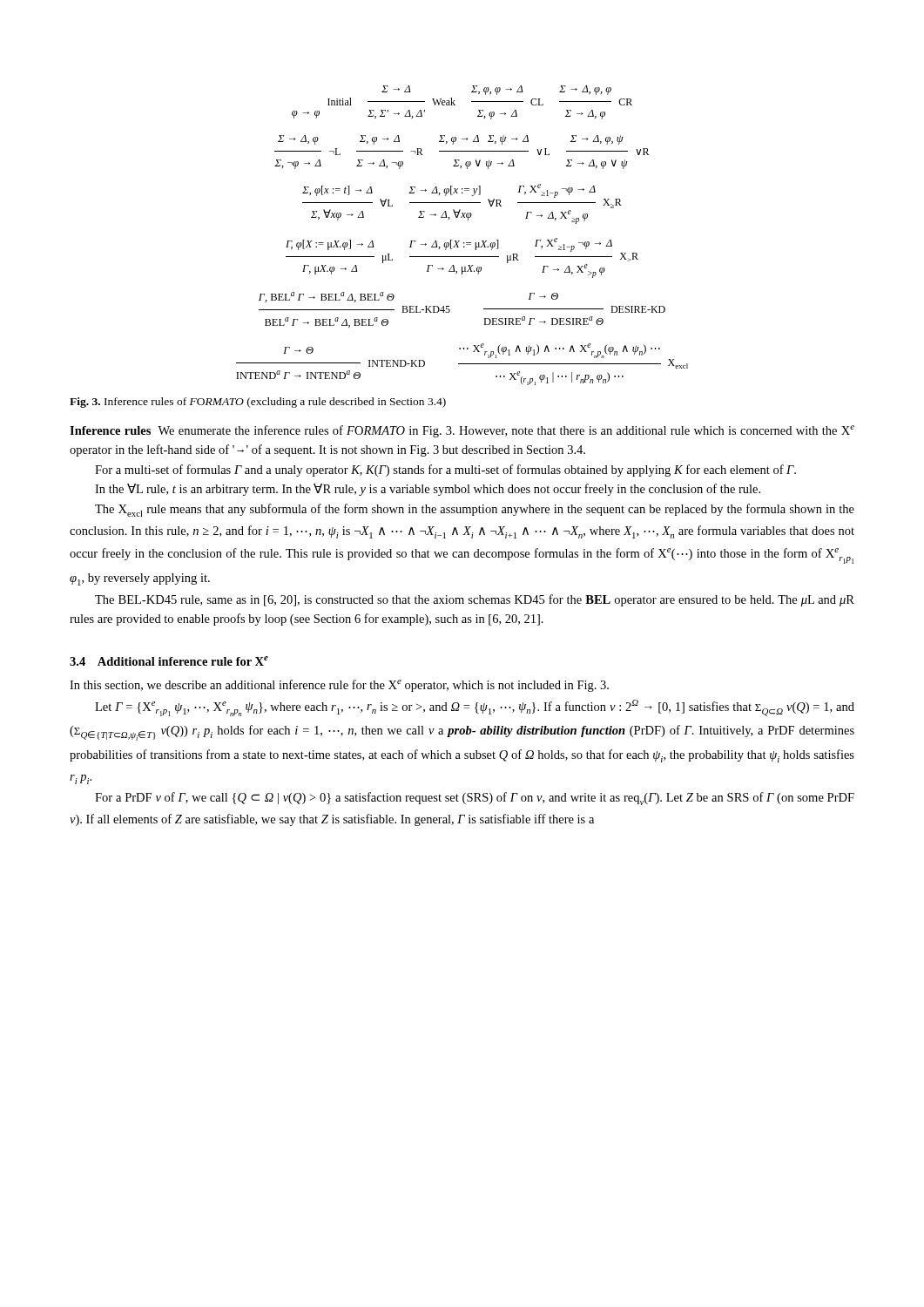Navigate to the region starting "Let Γ ="

coord(462,741)
